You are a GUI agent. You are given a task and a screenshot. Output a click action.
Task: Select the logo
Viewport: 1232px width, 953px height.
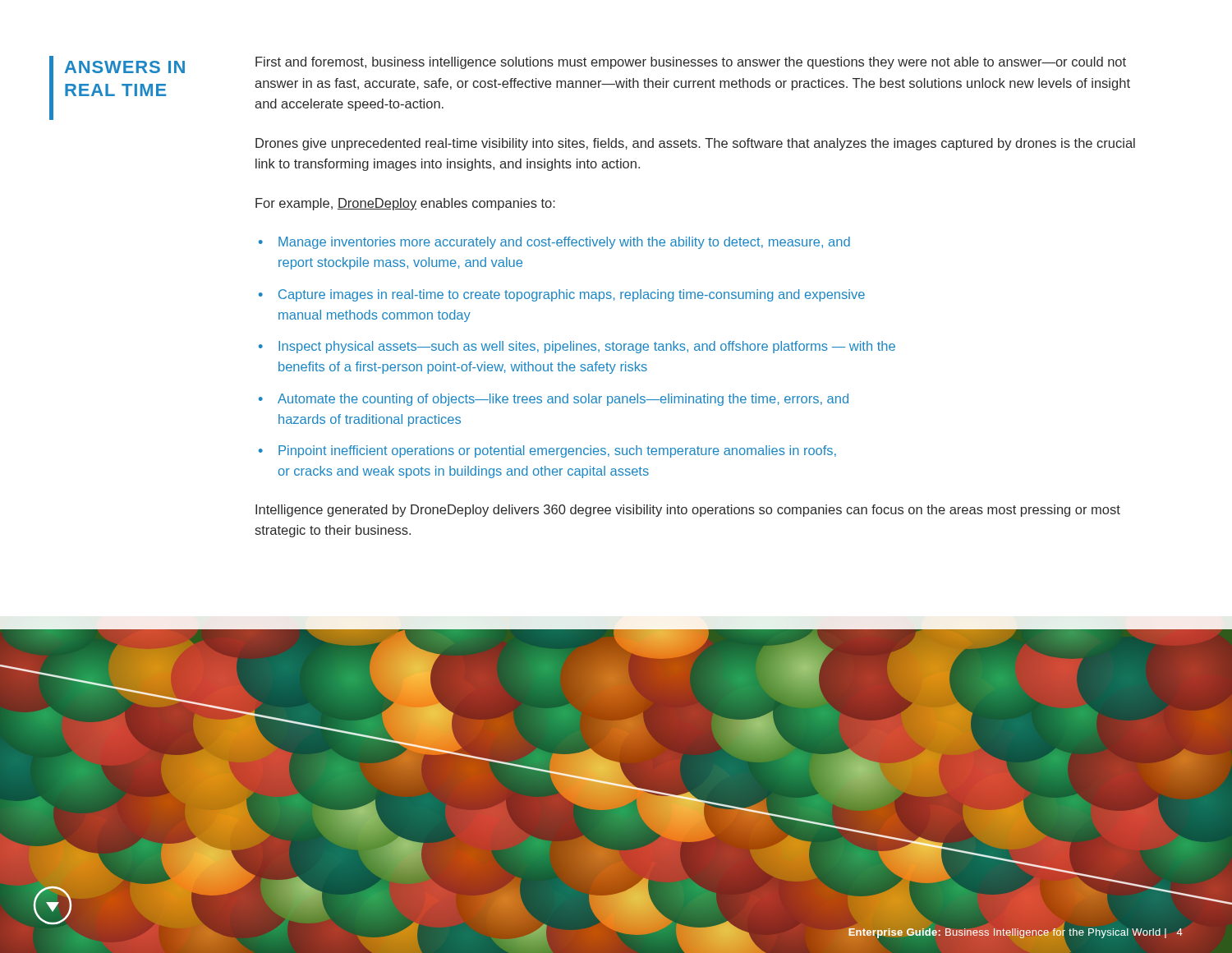pyautogui.click(x=53, y=907)
